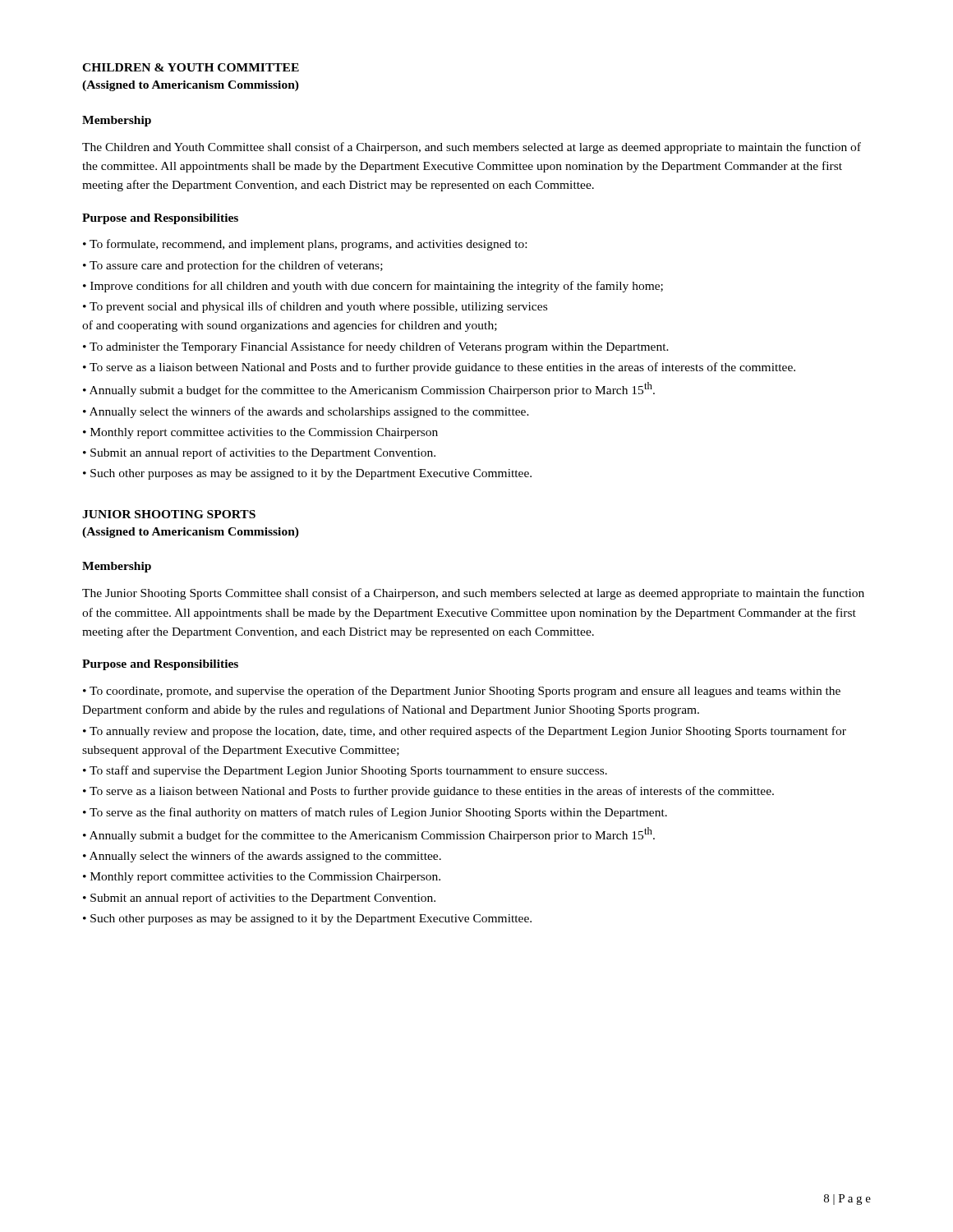Locate the block of text that opens with "• To administer the Temporary Financial"
Screen dimensions: 1232x953
pyautogui.click(x=376, y=346)
